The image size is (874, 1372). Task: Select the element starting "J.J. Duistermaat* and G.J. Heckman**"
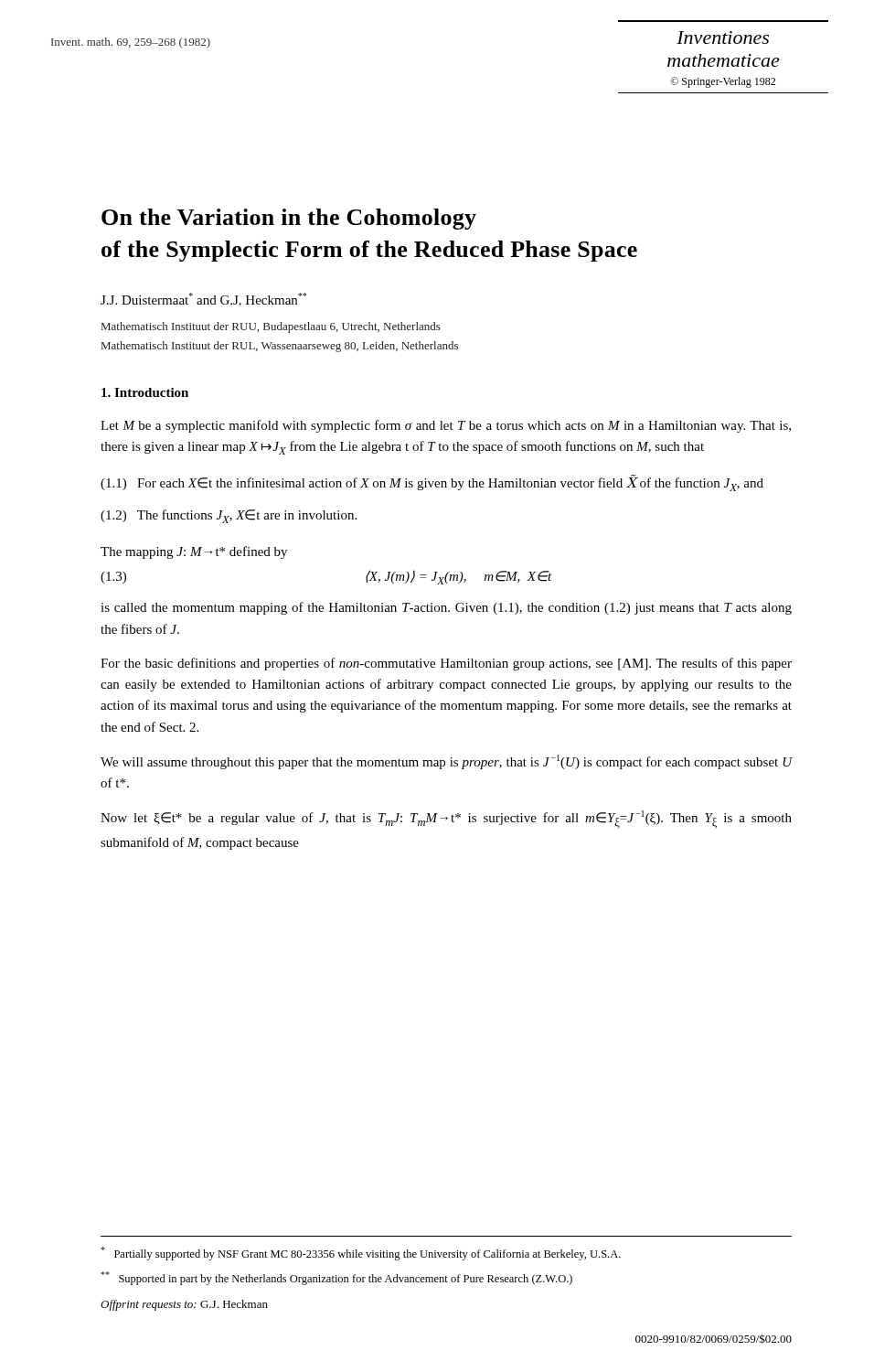click(204, 299)
